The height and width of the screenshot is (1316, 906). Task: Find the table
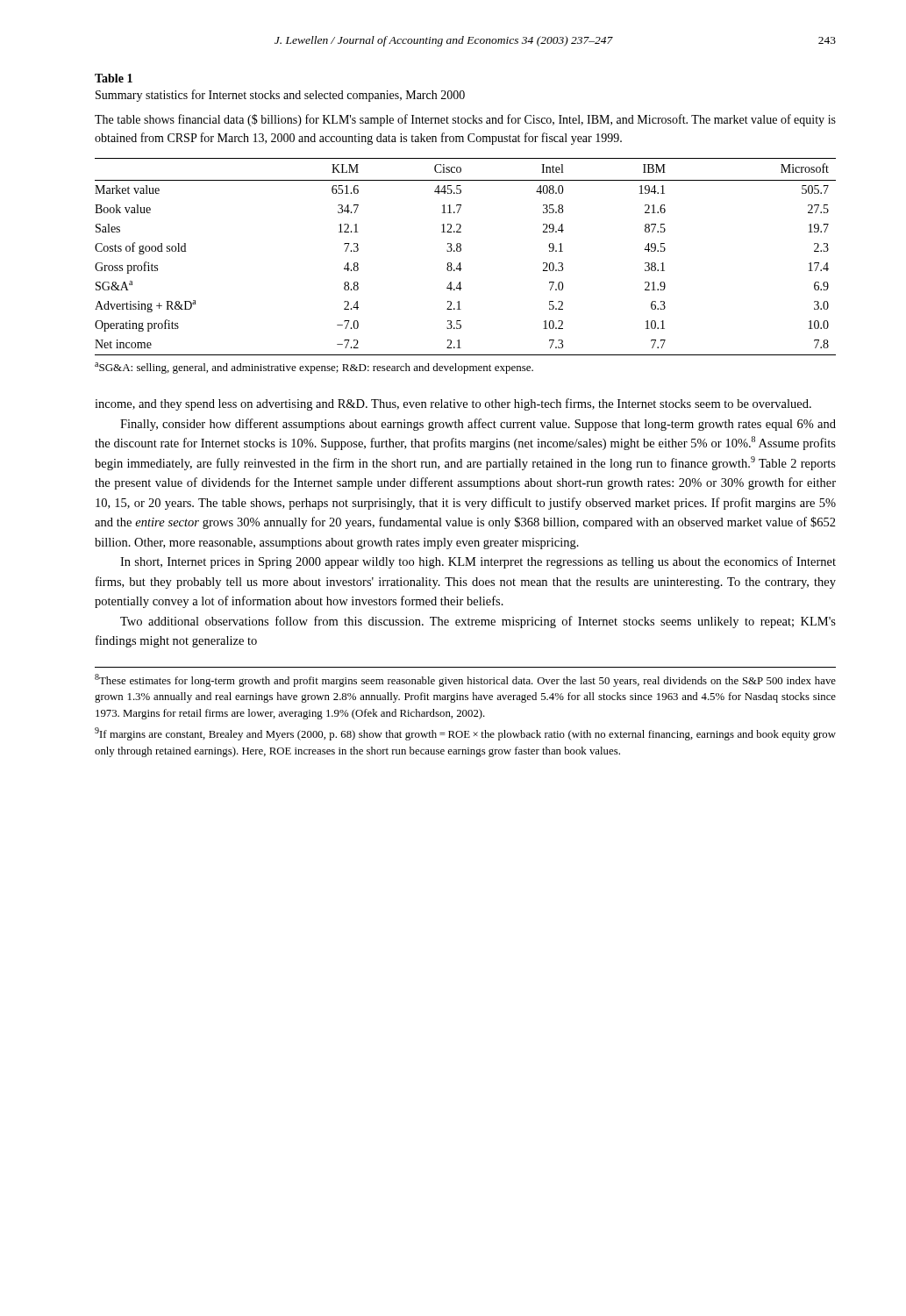point(465,267)
